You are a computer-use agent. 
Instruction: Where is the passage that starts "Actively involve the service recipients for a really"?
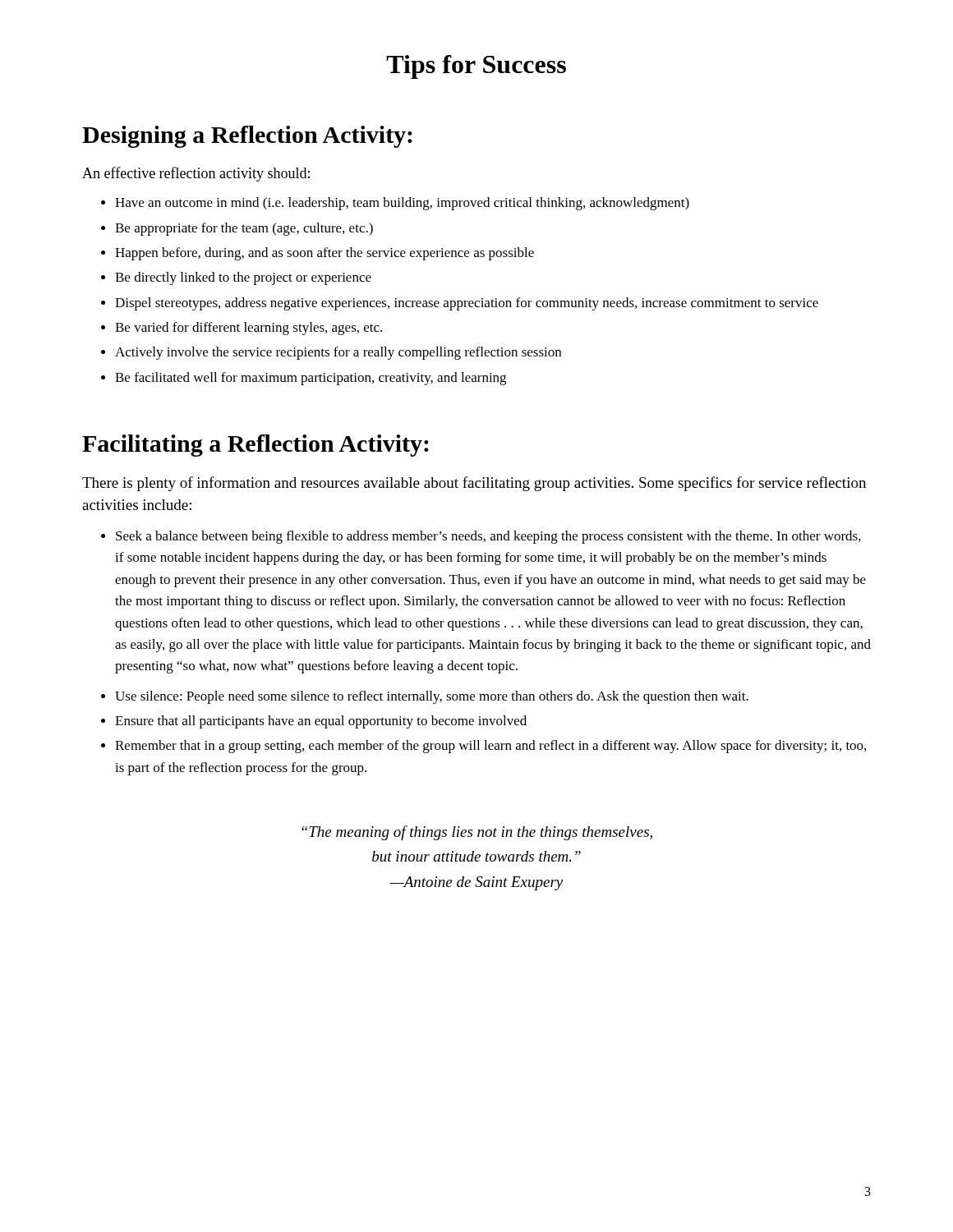click(338, 352)
